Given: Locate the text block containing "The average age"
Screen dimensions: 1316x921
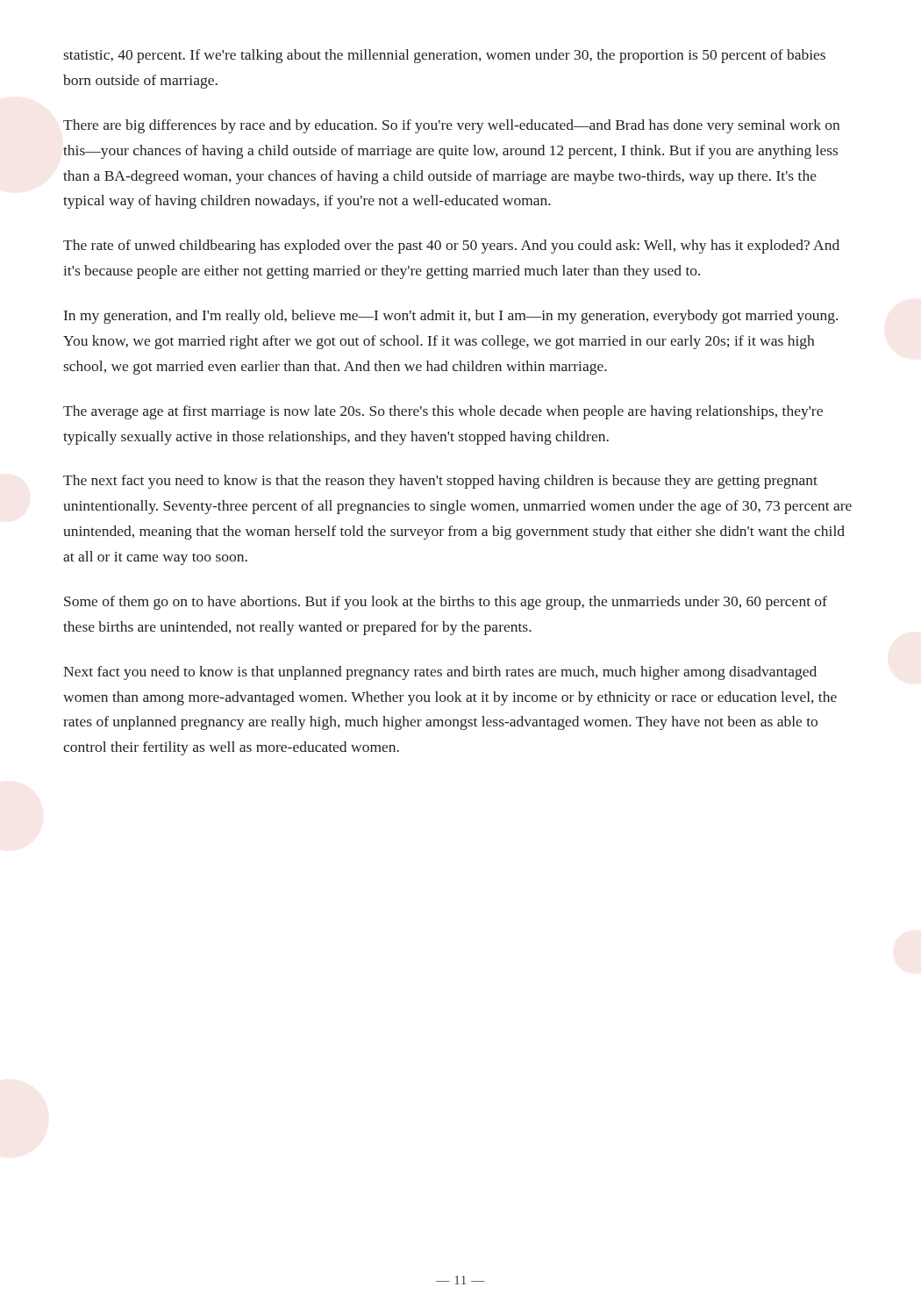Looking at the screenshot, I should pyautogui.click(x=443, y=423).
